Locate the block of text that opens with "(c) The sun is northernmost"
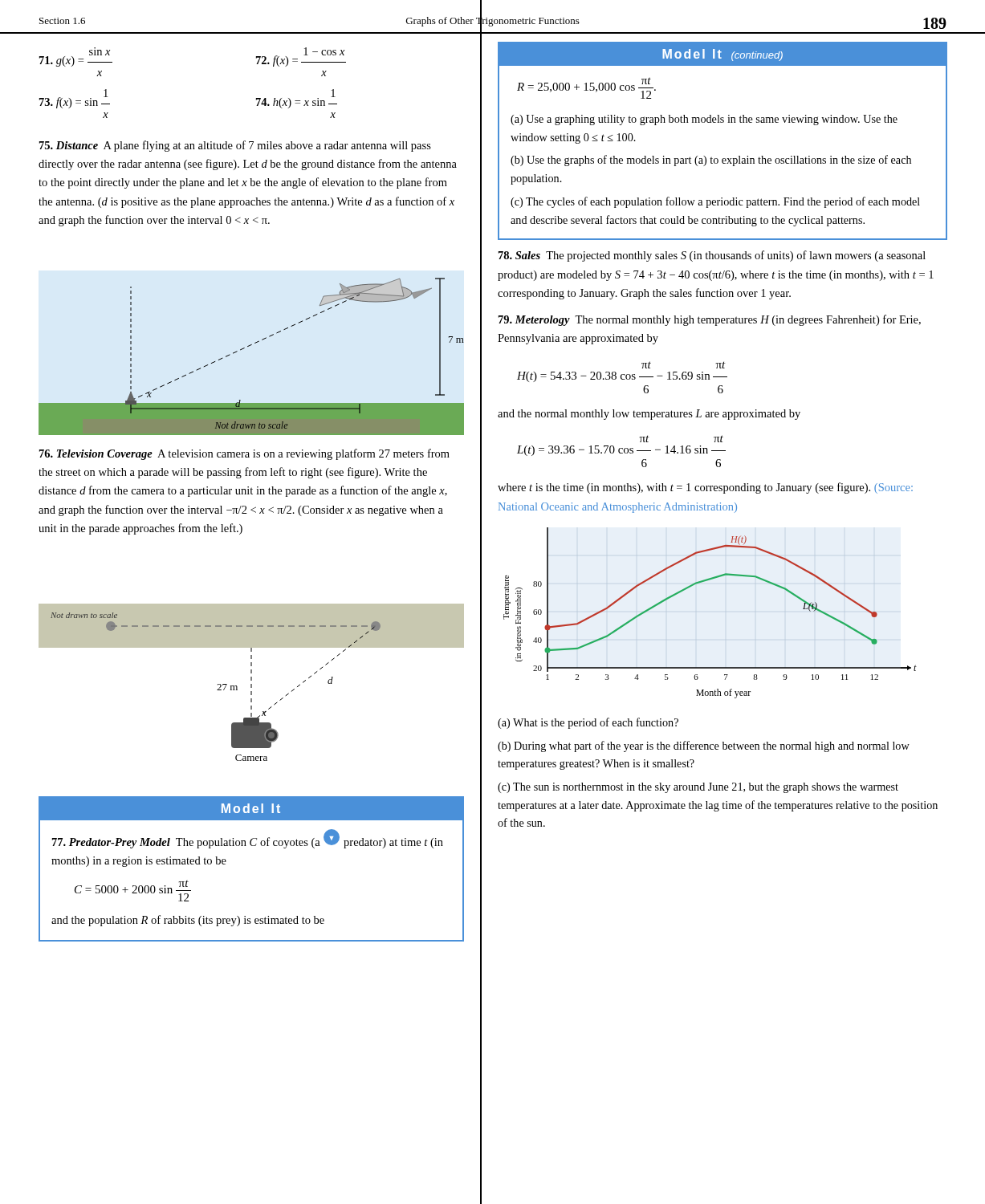 718,805
